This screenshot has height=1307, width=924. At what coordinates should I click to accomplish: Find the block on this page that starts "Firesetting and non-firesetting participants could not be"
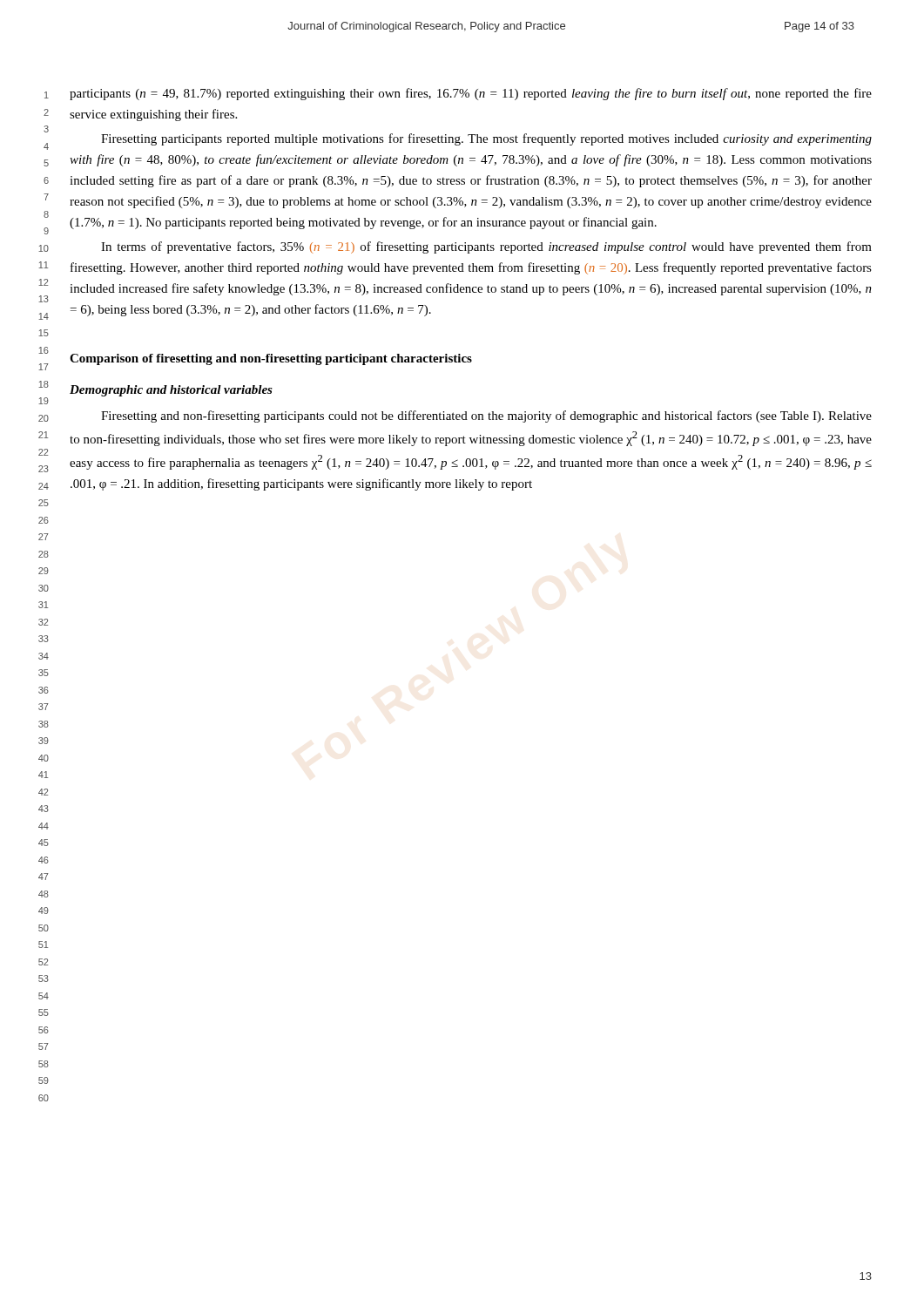click(471, 450)
